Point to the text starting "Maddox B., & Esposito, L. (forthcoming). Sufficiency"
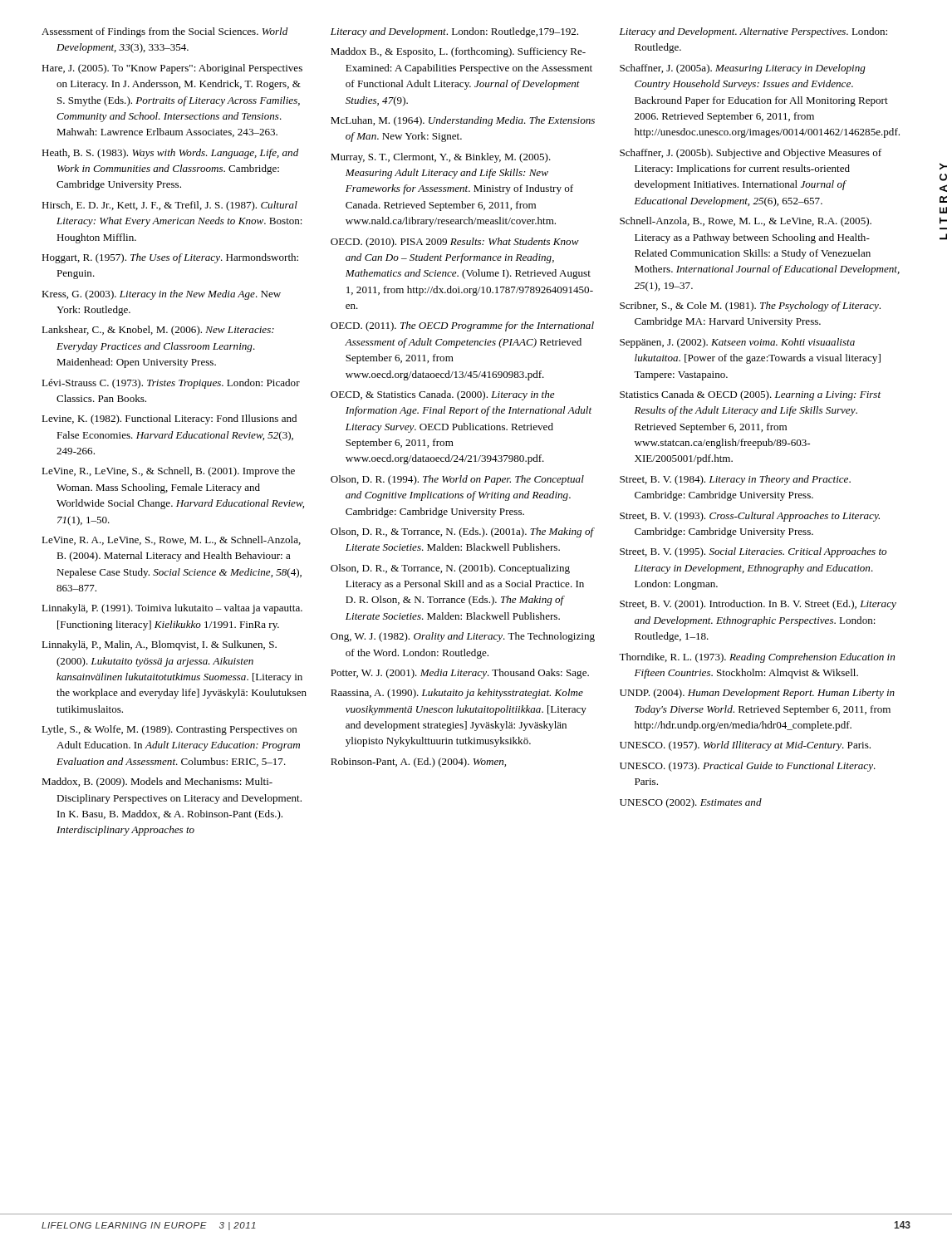Screen dimensions: 1246x952 pyautogui.click(x=461, y=76)
